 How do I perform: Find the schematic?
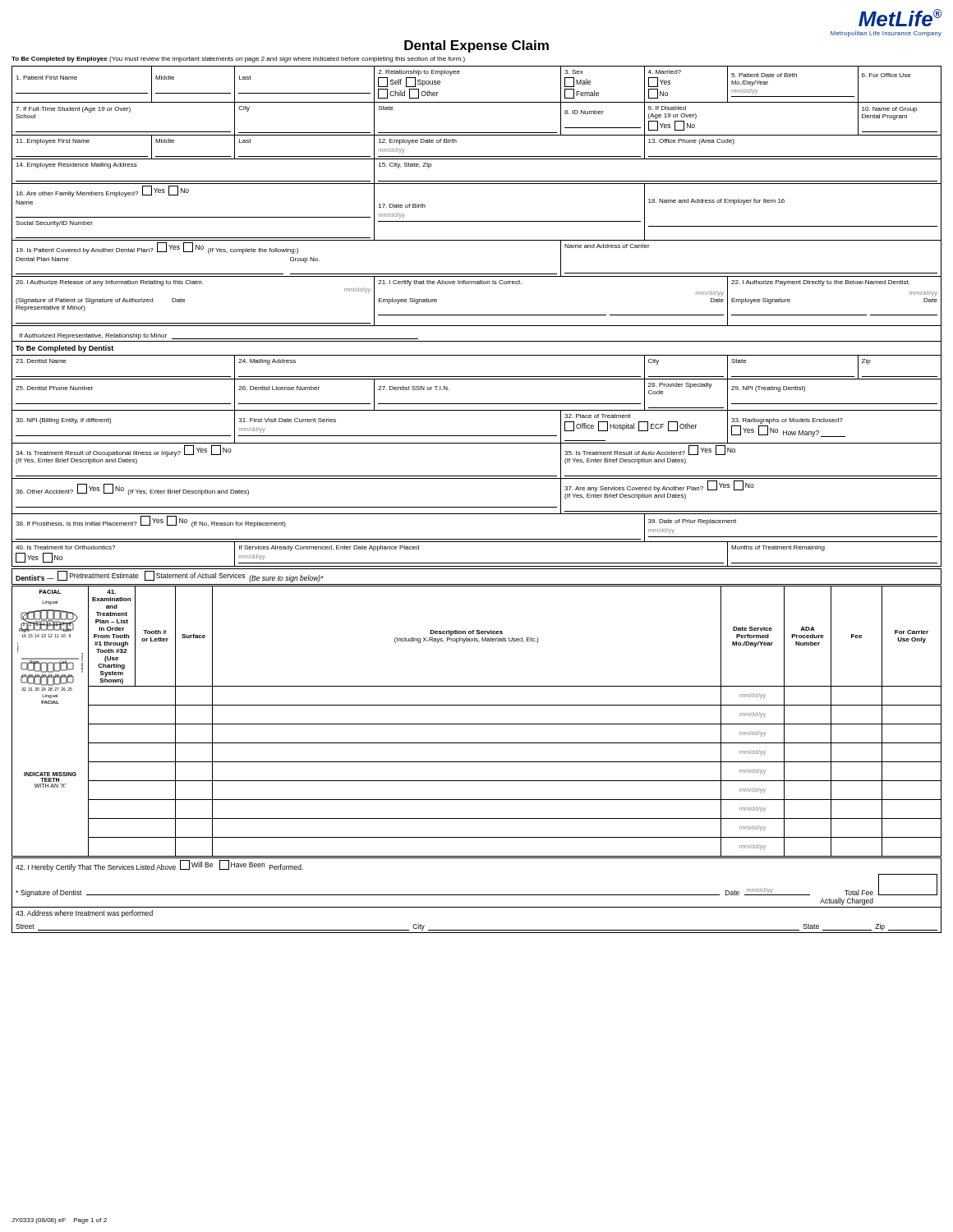pyautogui.click(x=50, y=683)
